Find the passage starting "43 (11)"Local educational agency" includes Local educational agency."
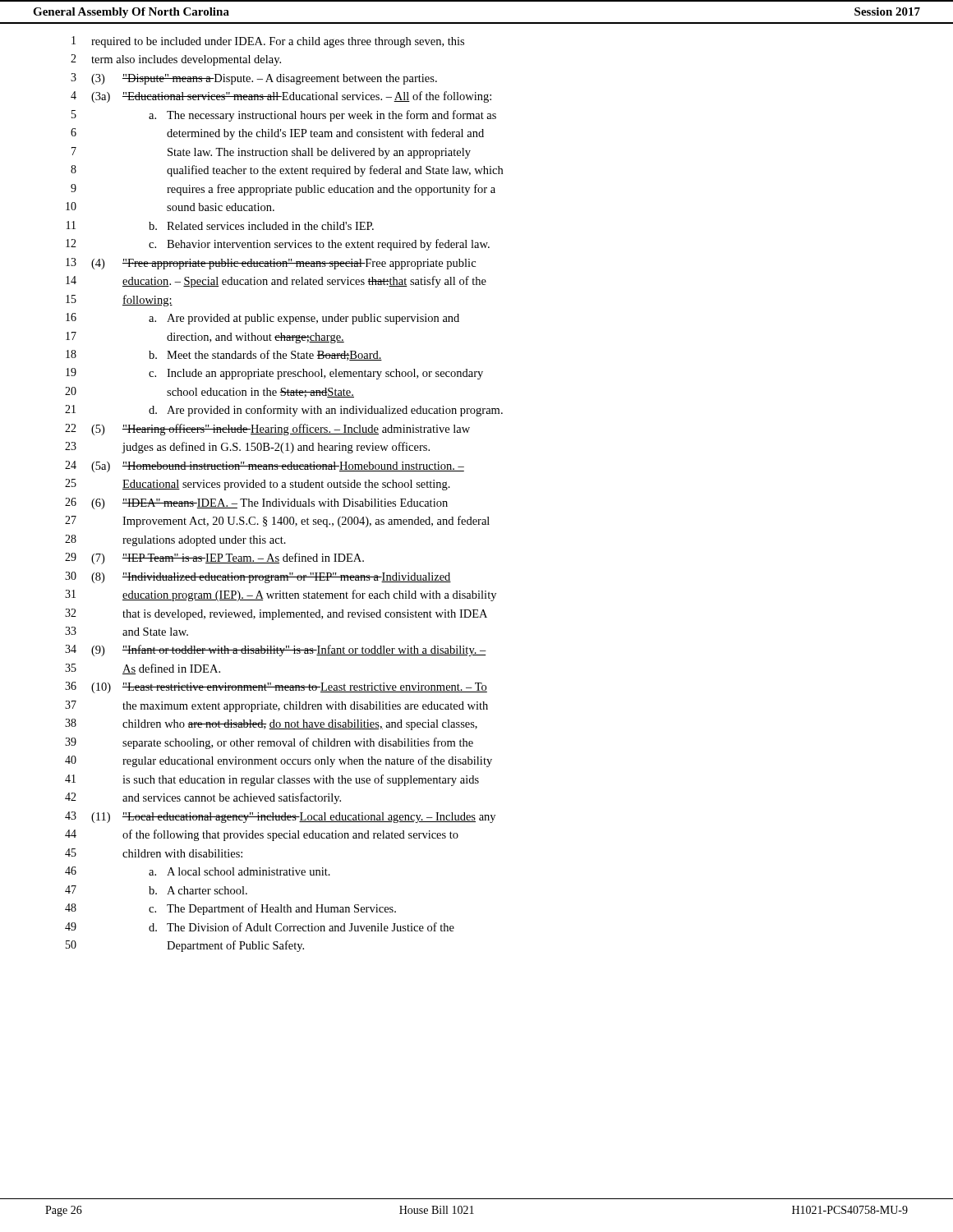 point(280,817)
